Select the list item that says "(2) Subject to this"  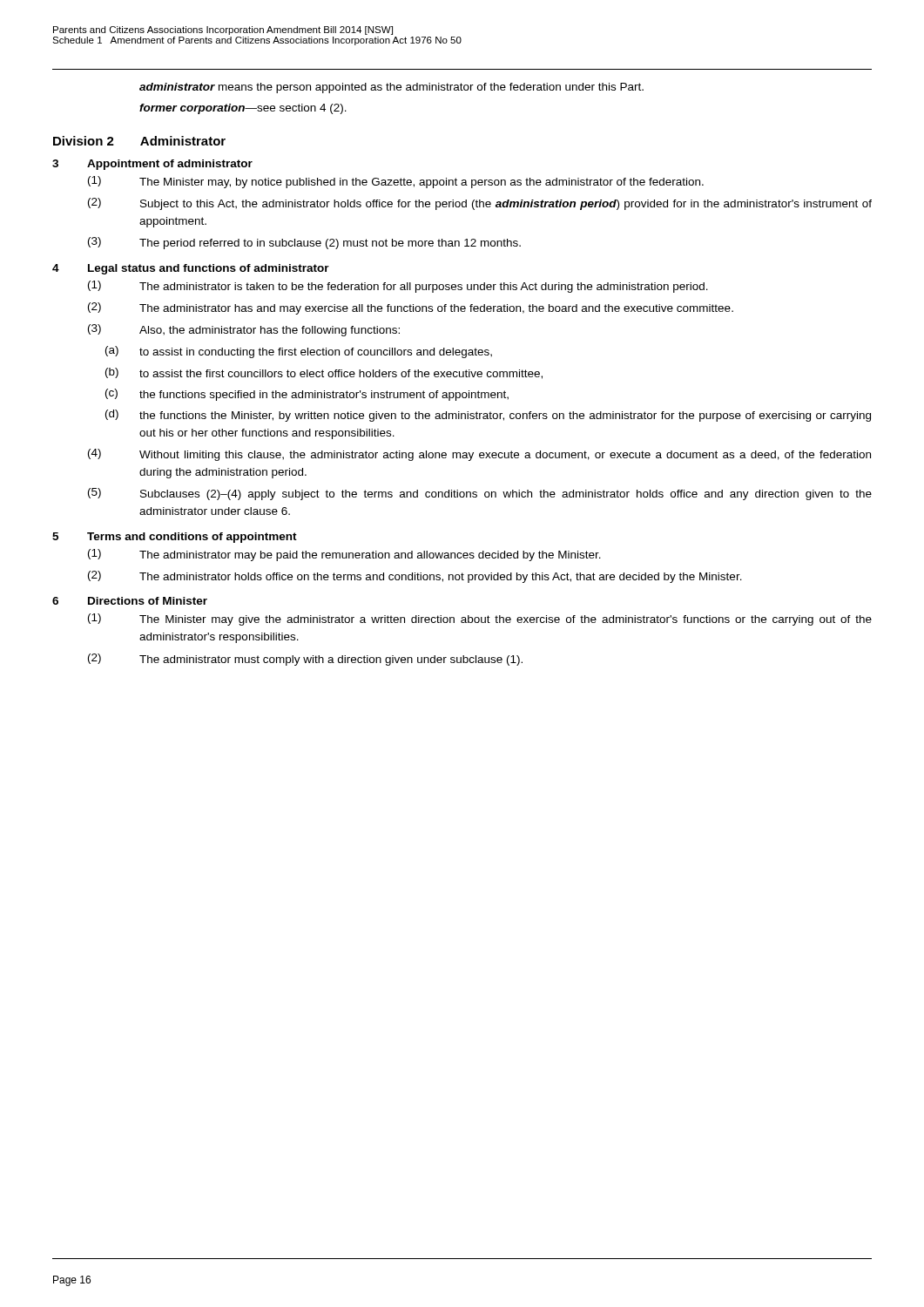click(479, 213)
